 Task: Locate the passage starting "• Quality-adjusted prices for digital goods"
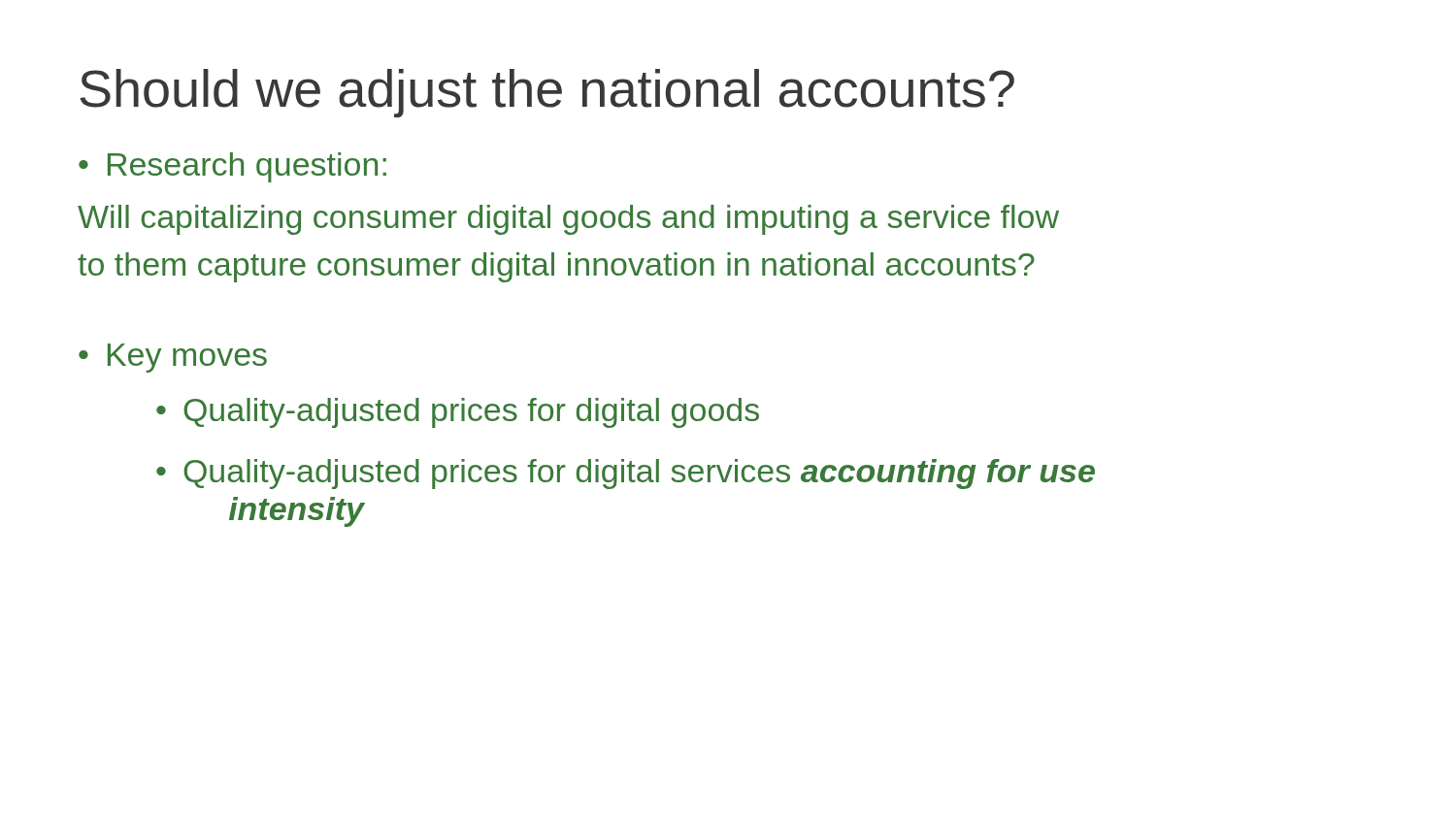[x=458, y=410]
